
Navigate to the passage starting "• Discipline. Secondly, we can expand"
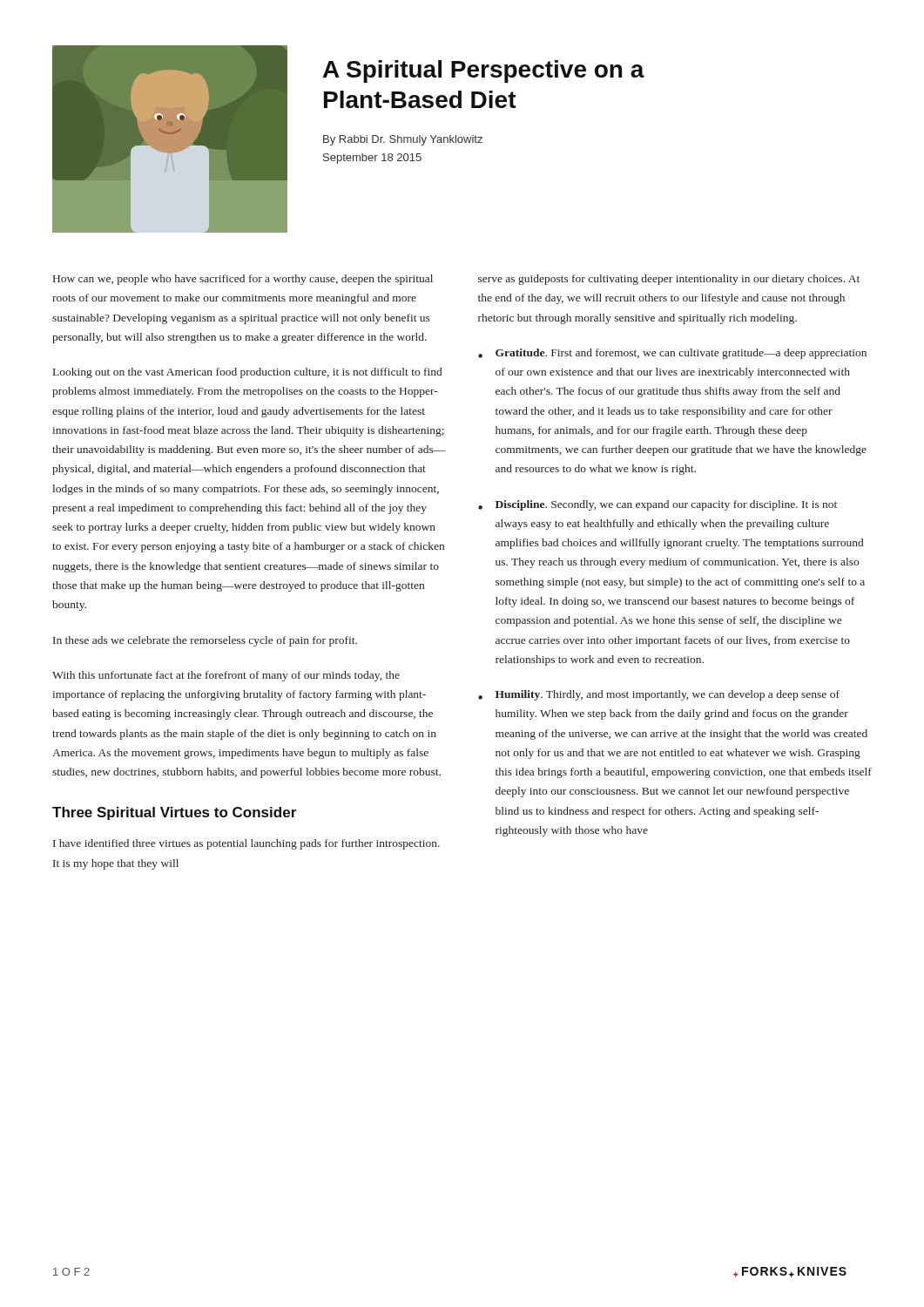[675, 582]
